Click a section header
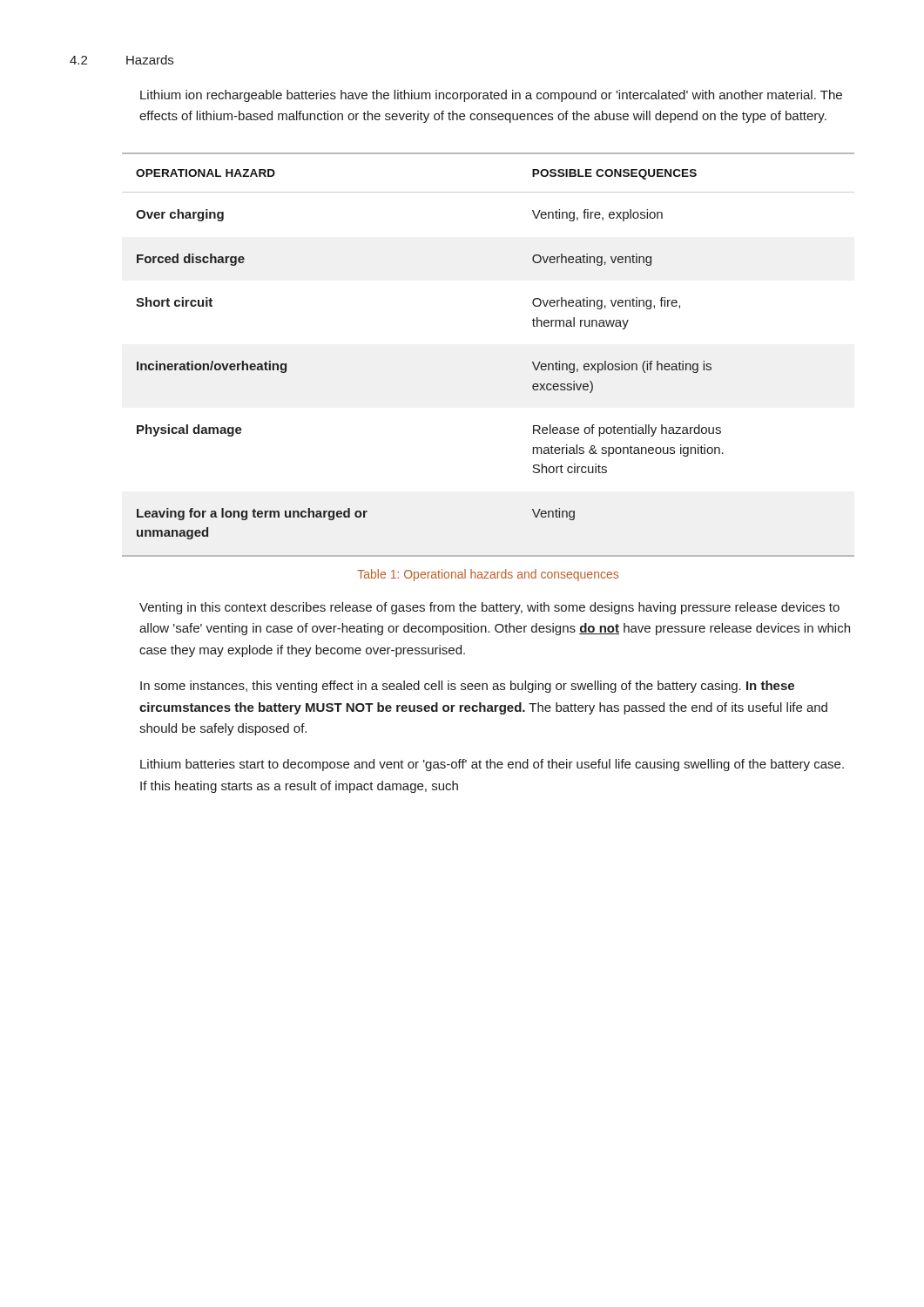The image size is (924, 1307). [x=122, y=60]
